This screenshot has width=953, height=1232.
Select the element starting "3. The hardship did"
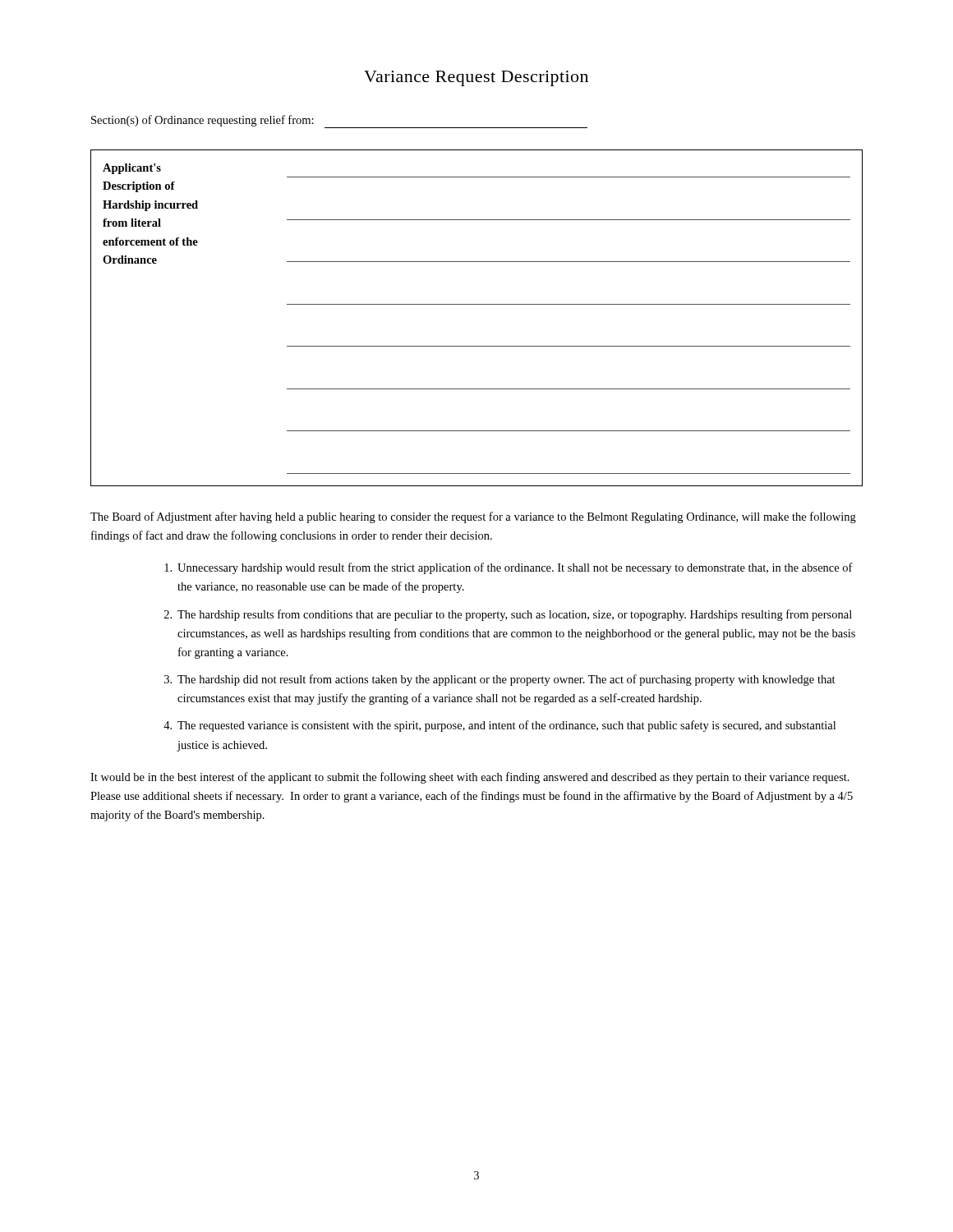click(476, 689)
